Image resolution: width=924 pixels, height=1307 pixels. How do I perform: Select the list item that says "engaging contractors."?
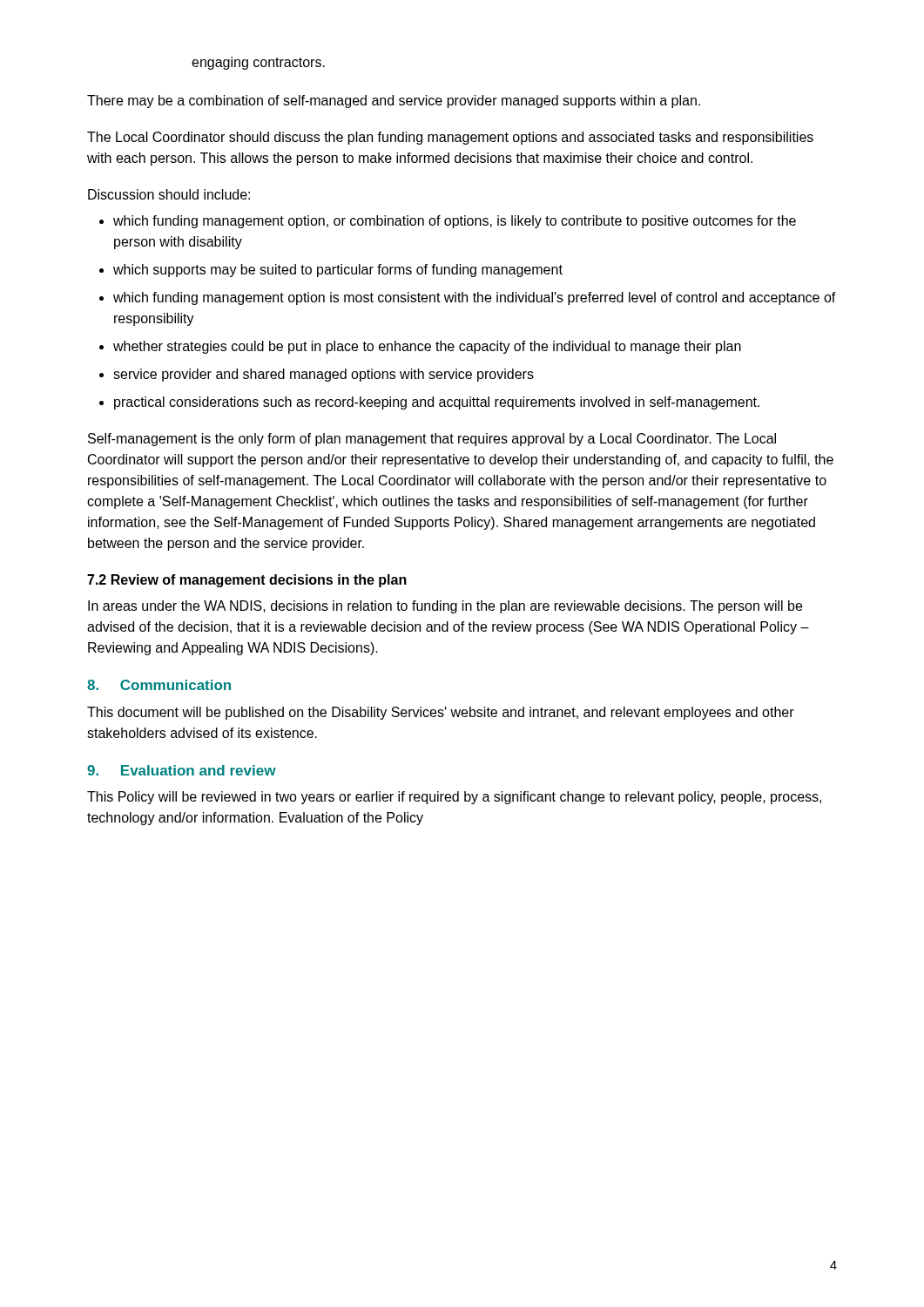[259, 62]
